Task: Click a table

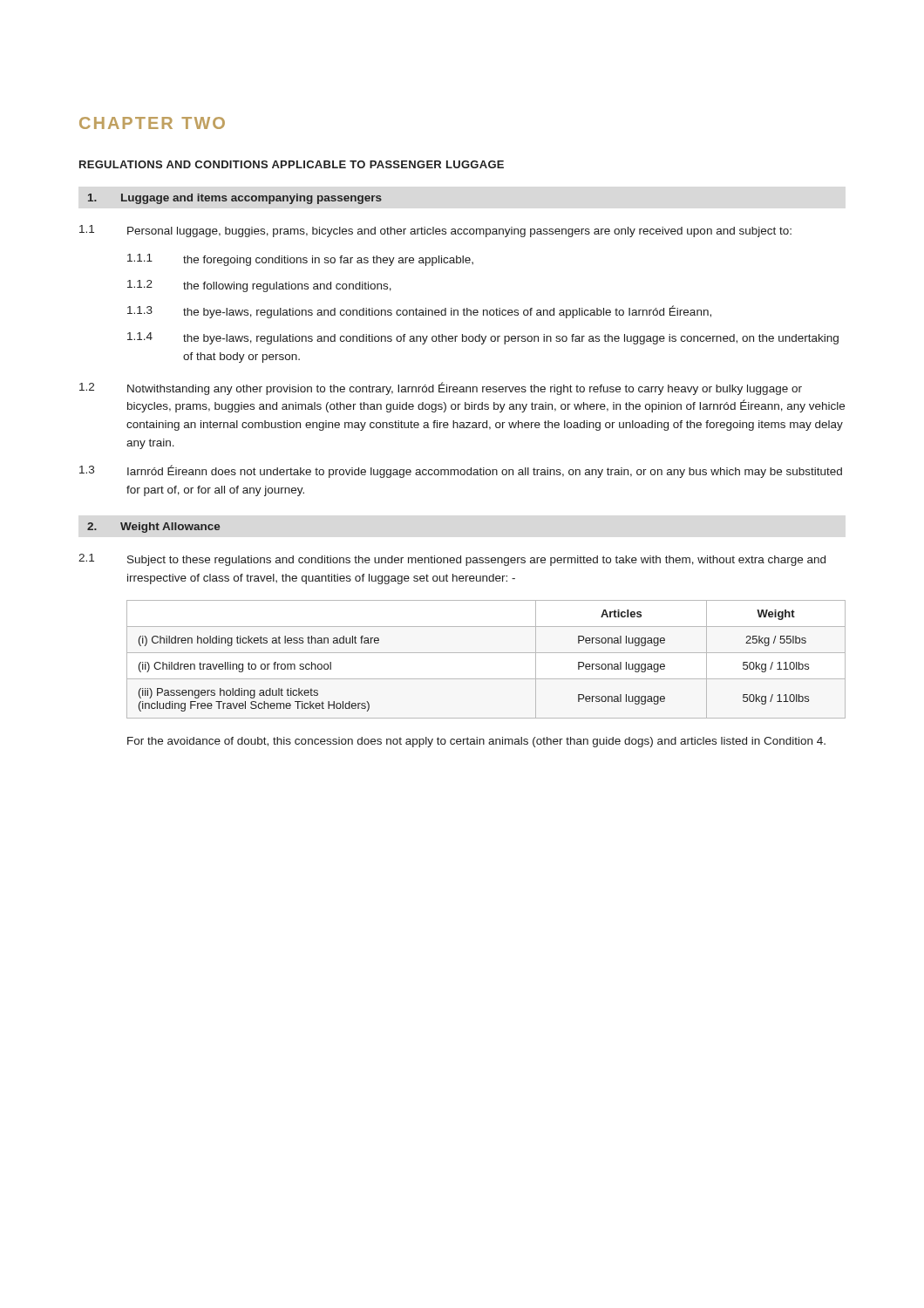Action: coord(486,659)
